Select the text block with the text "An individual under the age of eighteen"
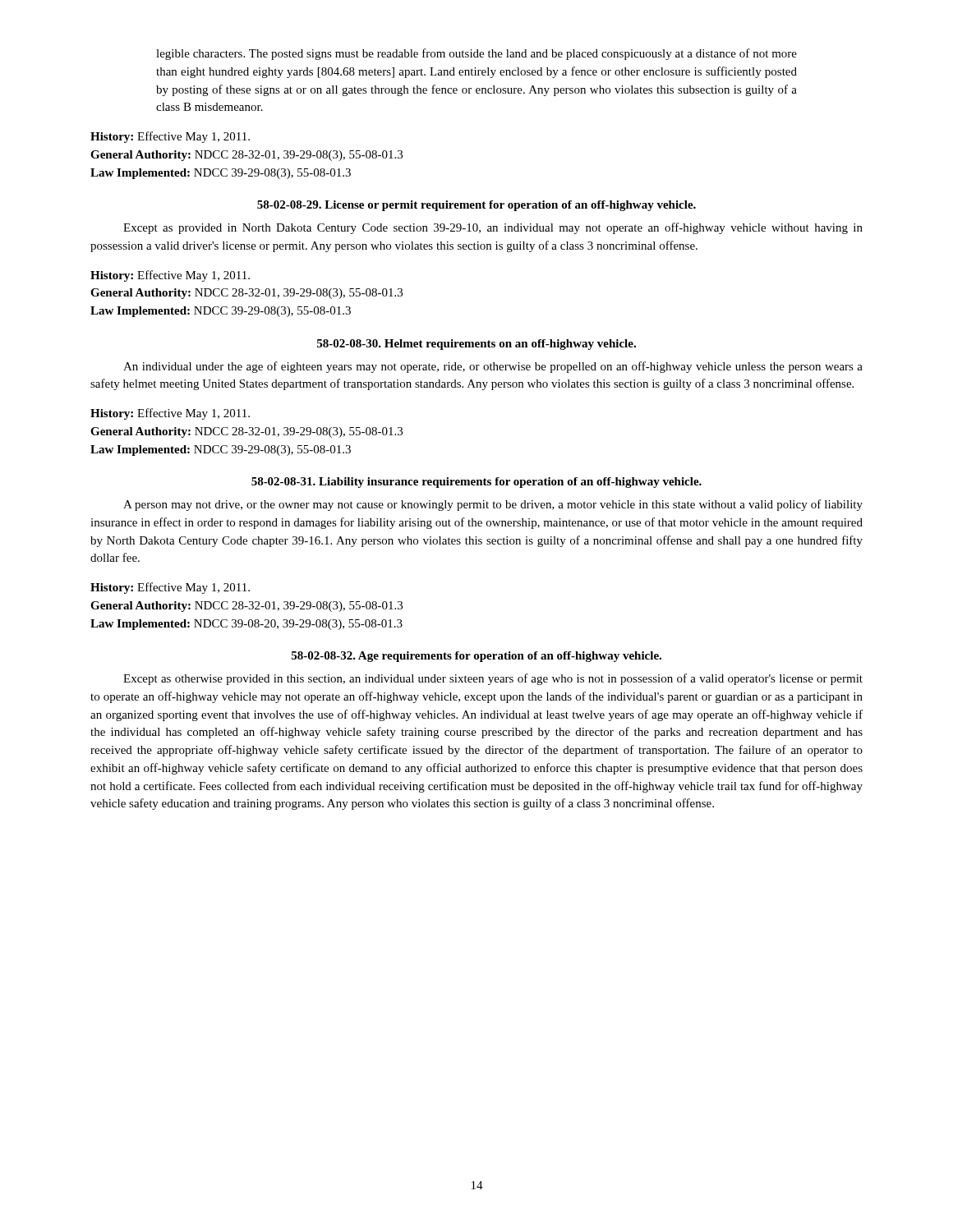The image size is (953, 1232). [476, 375]
